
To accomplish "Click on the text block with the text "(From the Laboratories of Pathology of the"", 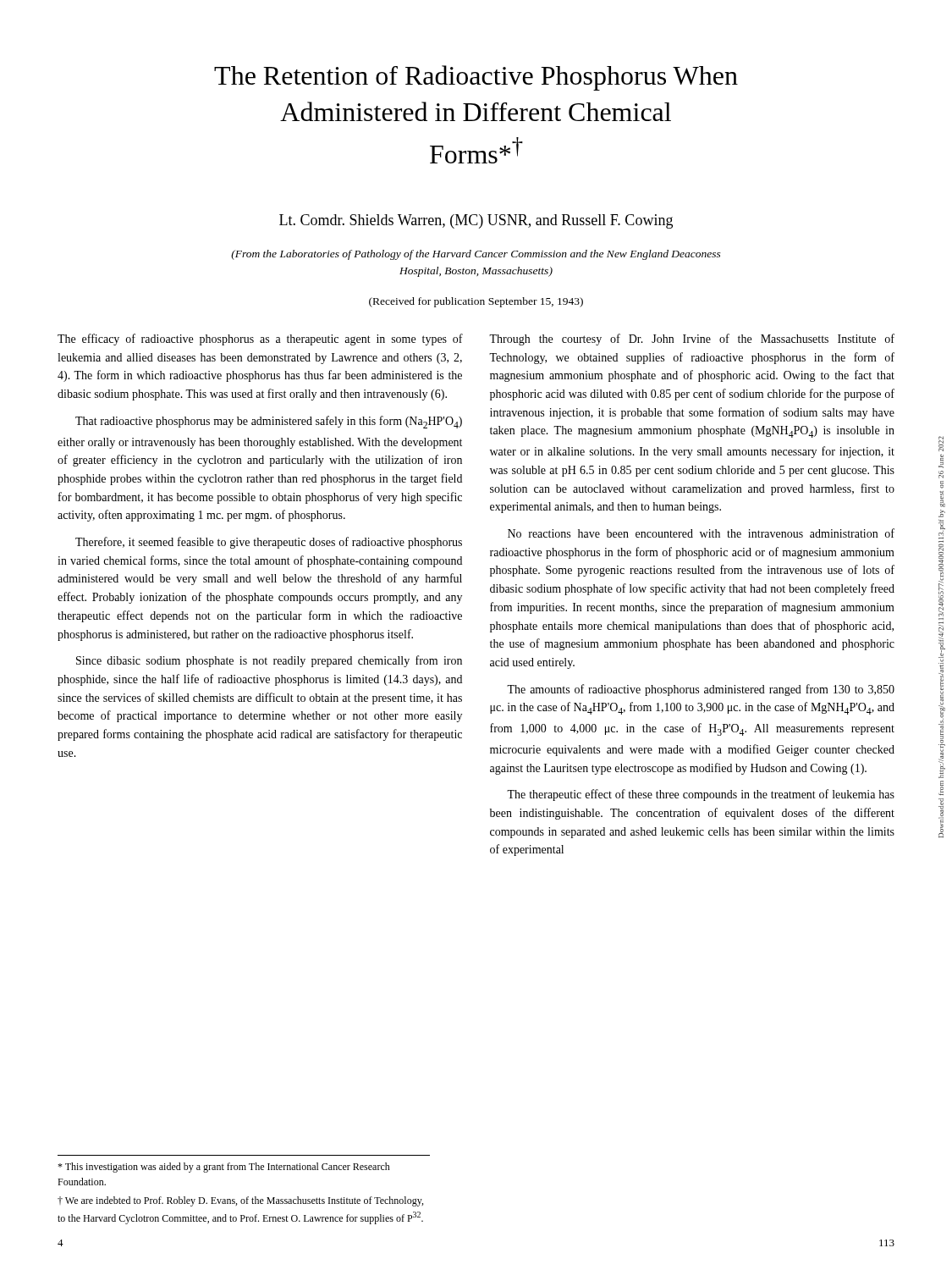I will [x=476, y=262].
